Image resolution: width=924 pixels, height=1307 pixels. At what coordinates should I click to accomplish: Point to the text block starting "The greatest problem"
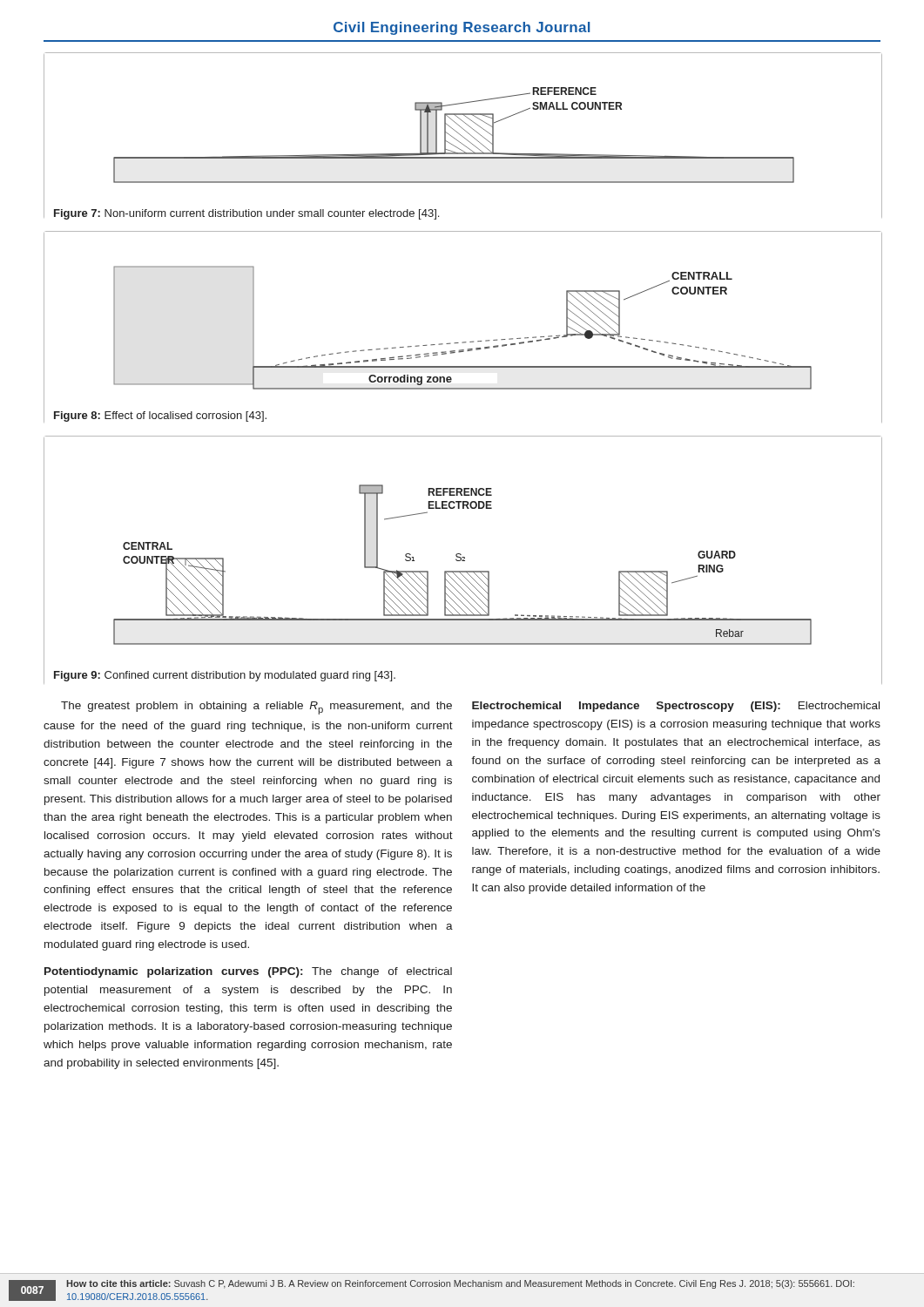[x=248, y=885]
